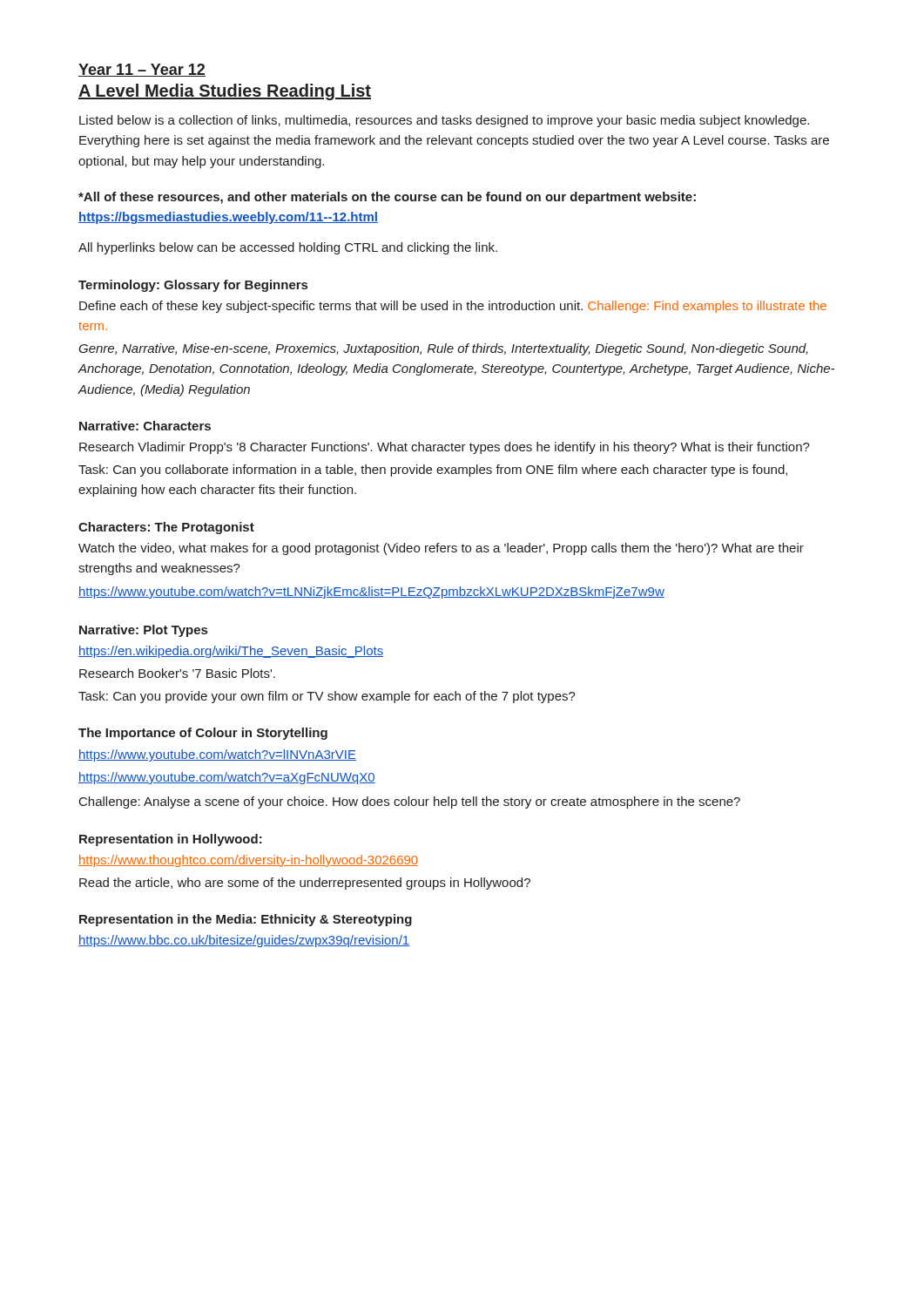Locate the text block that reads "Challenge: Analyse a scene of your"
The width and height of the screenshot is (924, 1307).
(x=409, y=801)
